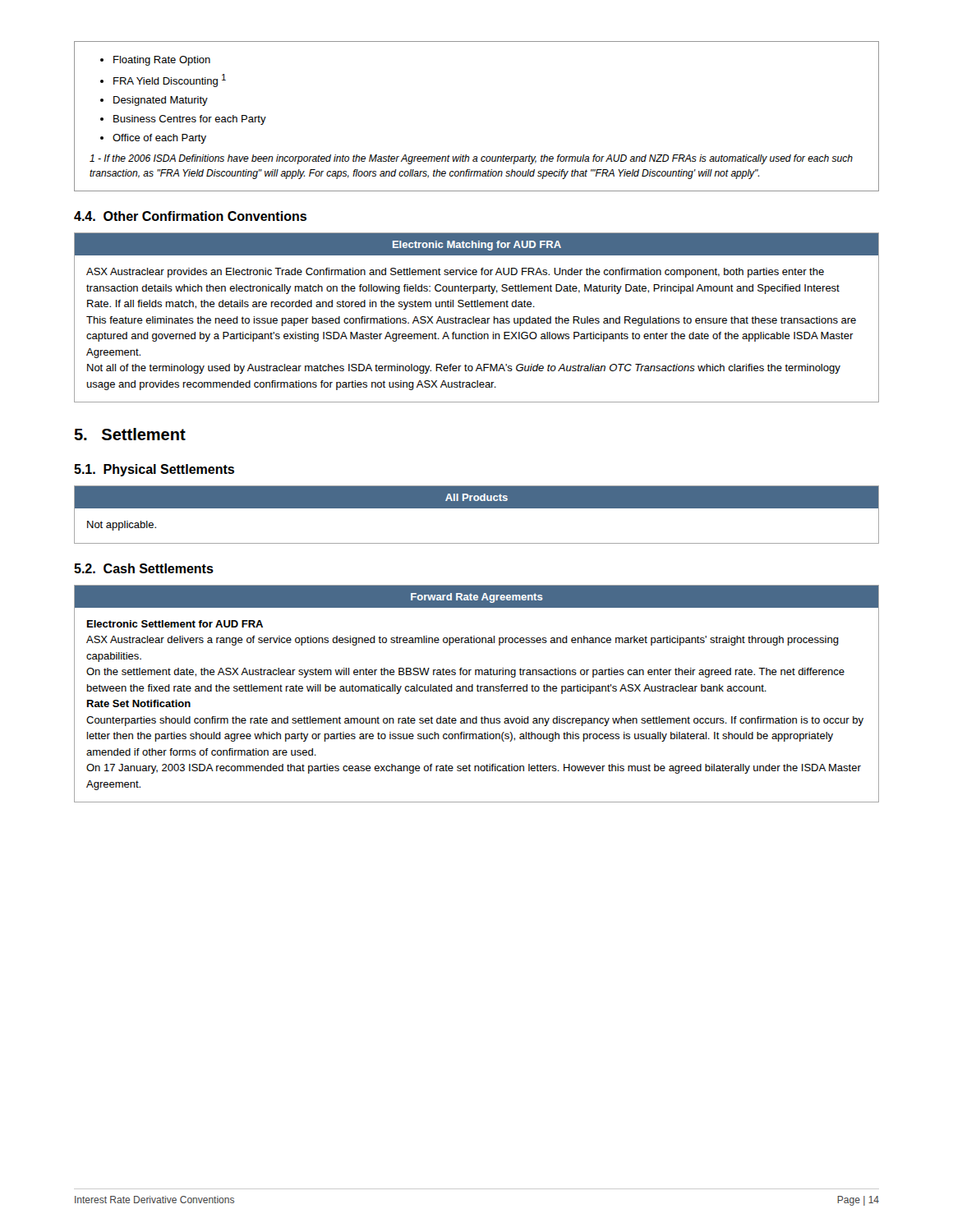Click where it says "All Products"
This screenshot has height=1232, width=953.
(x=476, y=498)
